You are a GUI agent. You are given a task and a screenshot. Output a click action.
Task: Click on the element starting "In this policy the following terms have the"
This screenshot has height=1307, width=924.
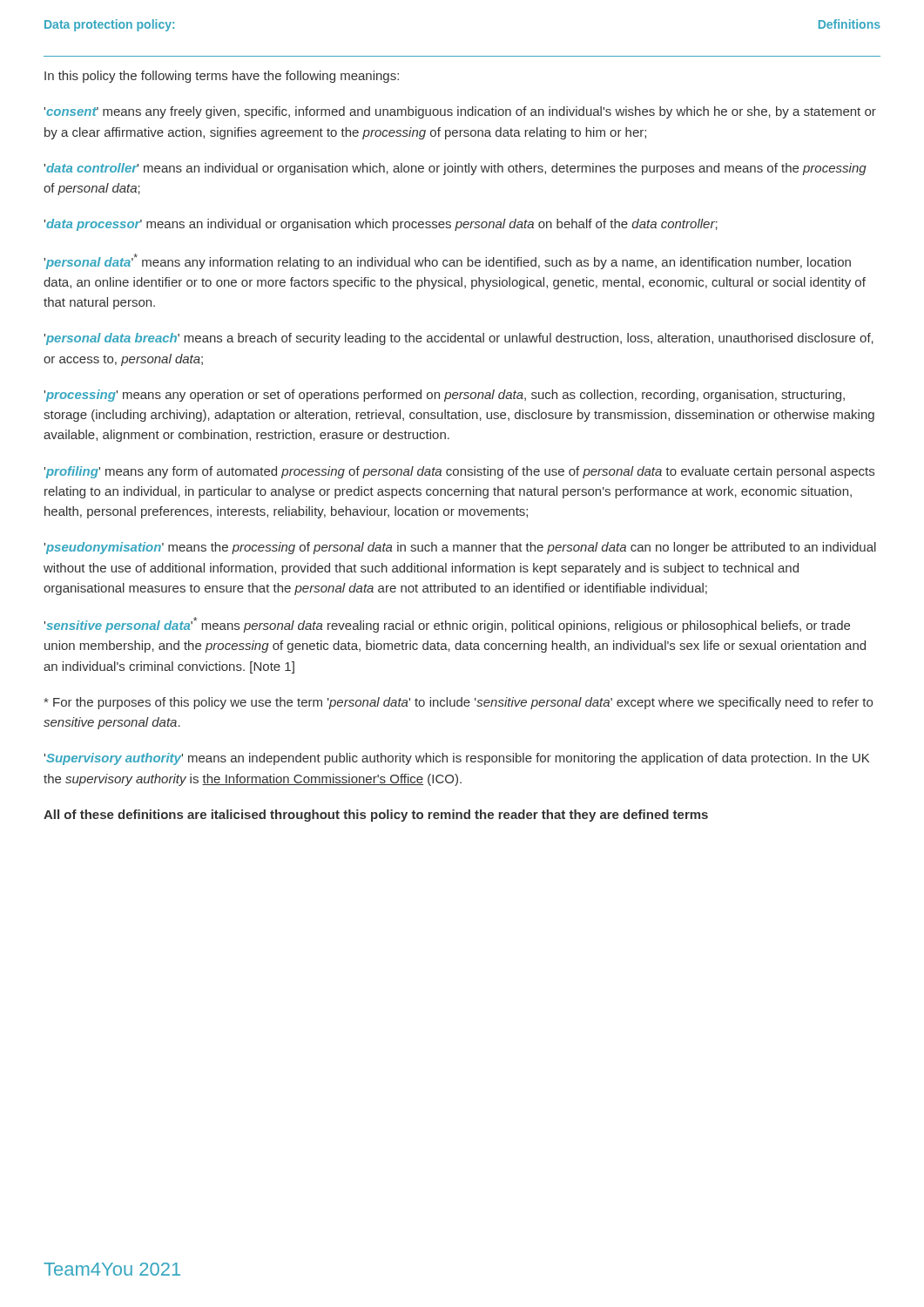(222, 75)
